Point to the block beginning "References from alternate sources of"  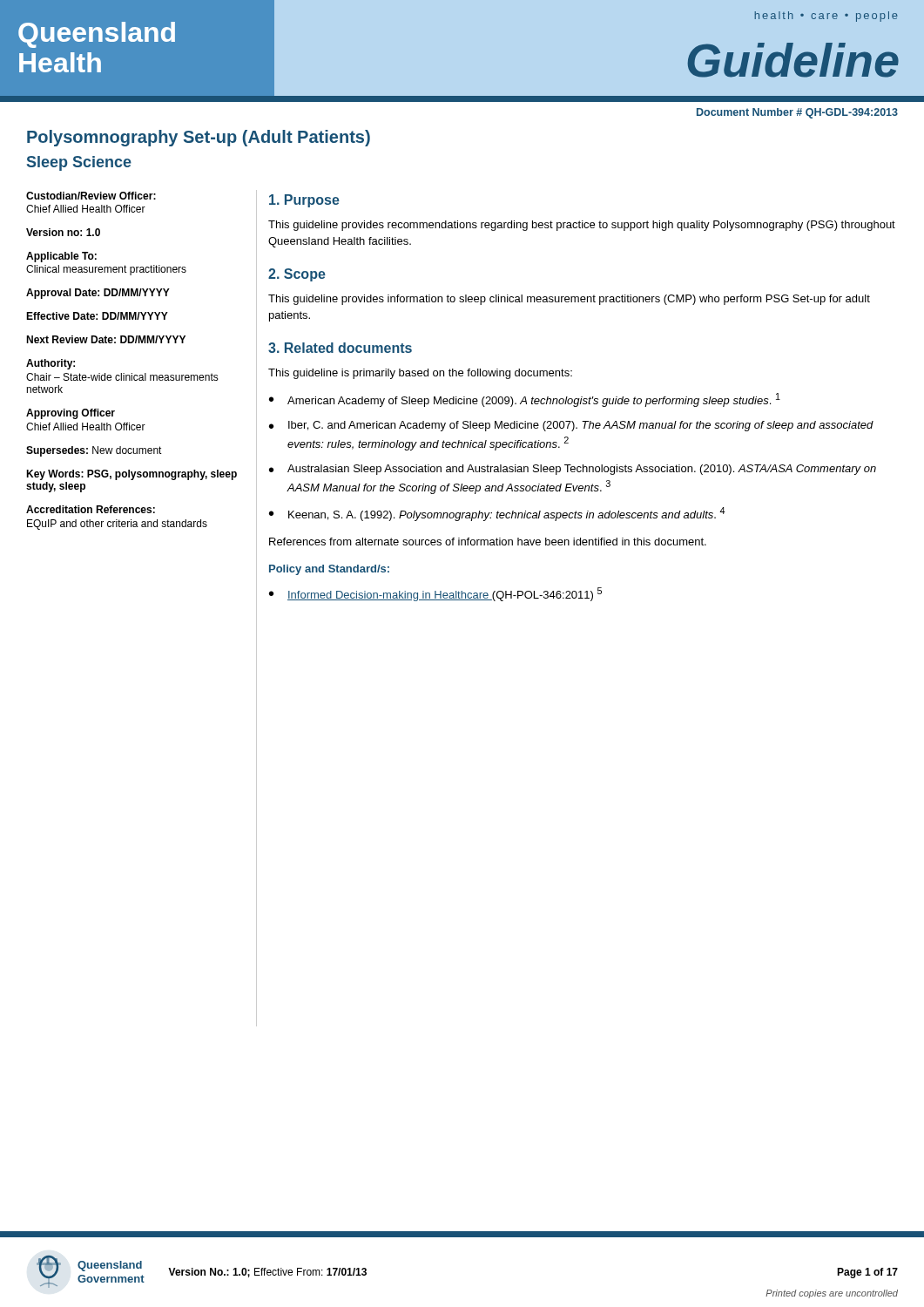click(x=488, y=542)
